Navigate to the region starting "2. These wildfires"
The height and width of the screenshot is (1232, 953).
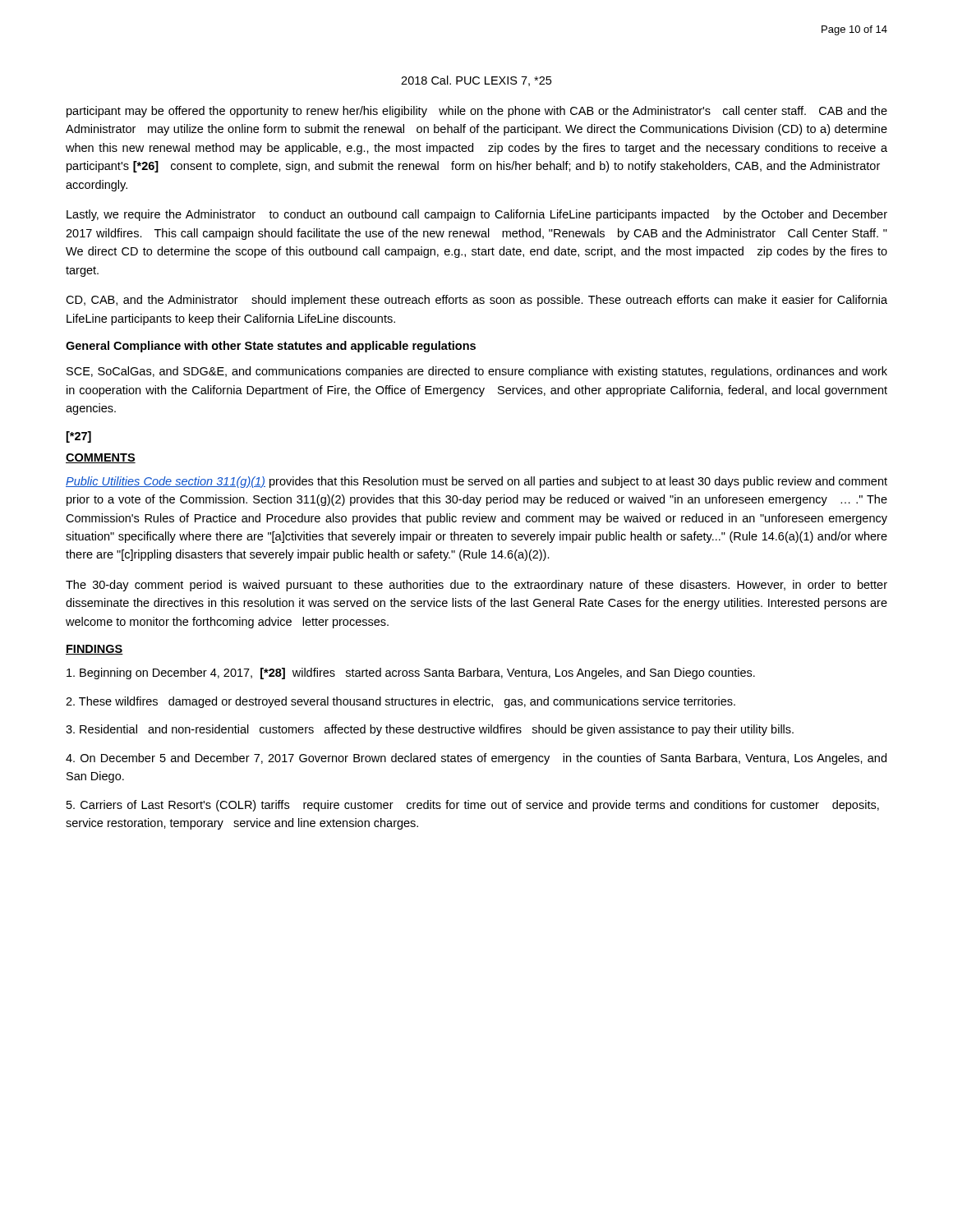coord(401,701)
